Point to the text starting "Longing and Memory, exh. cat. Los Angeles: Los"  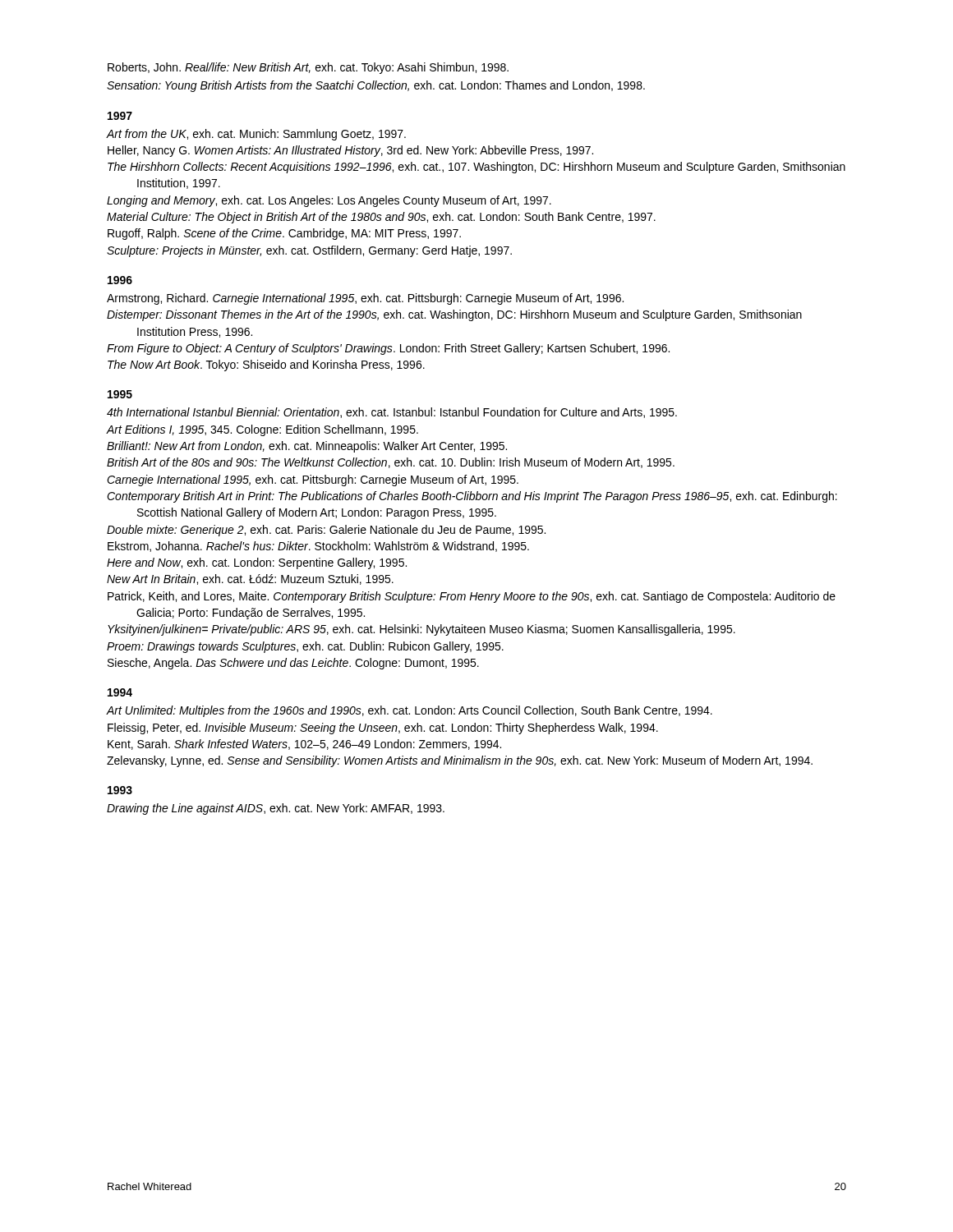click(x=476, y=200)
